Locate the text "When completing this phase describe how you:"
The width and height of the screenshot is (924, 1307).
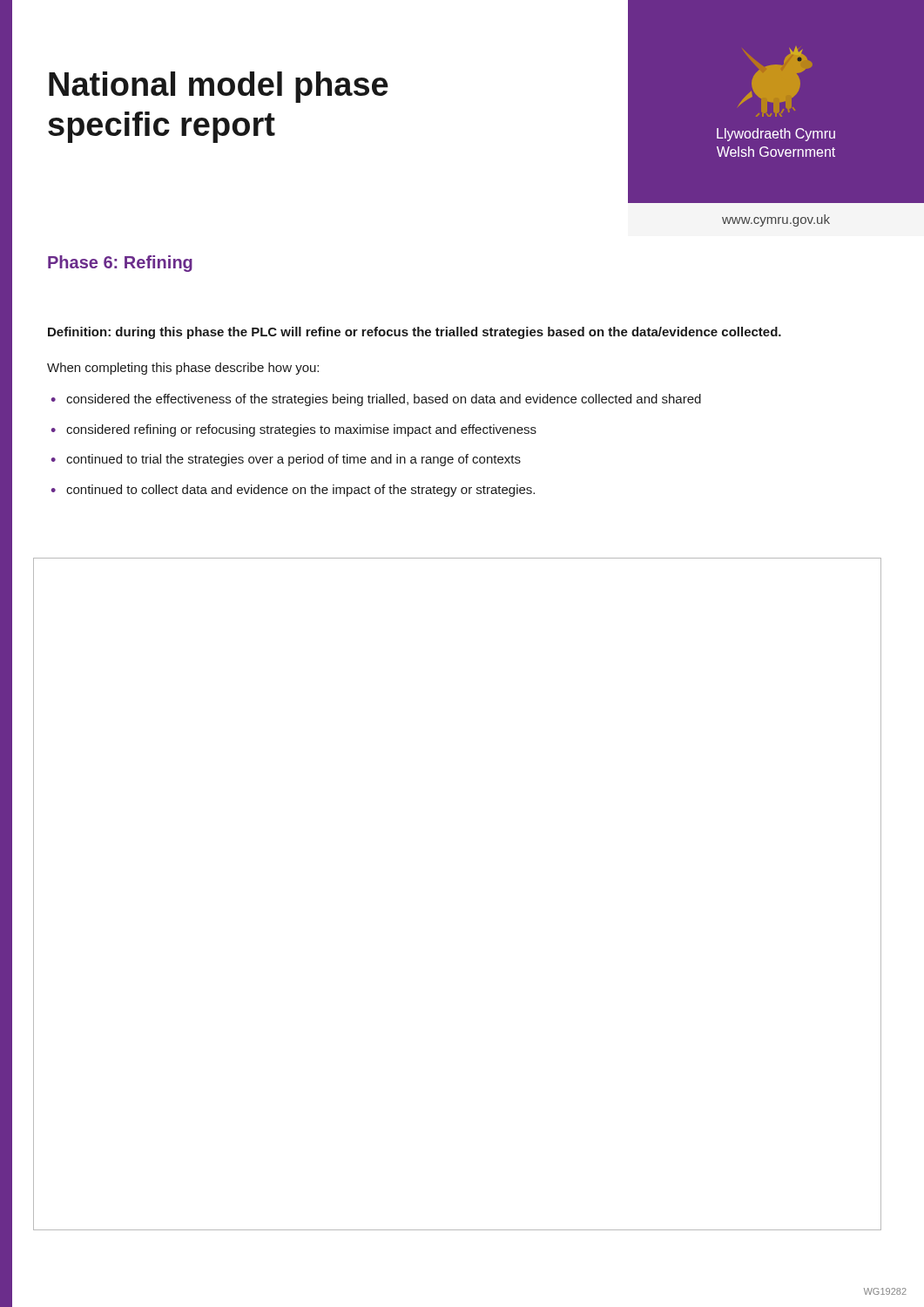(184, 367)
